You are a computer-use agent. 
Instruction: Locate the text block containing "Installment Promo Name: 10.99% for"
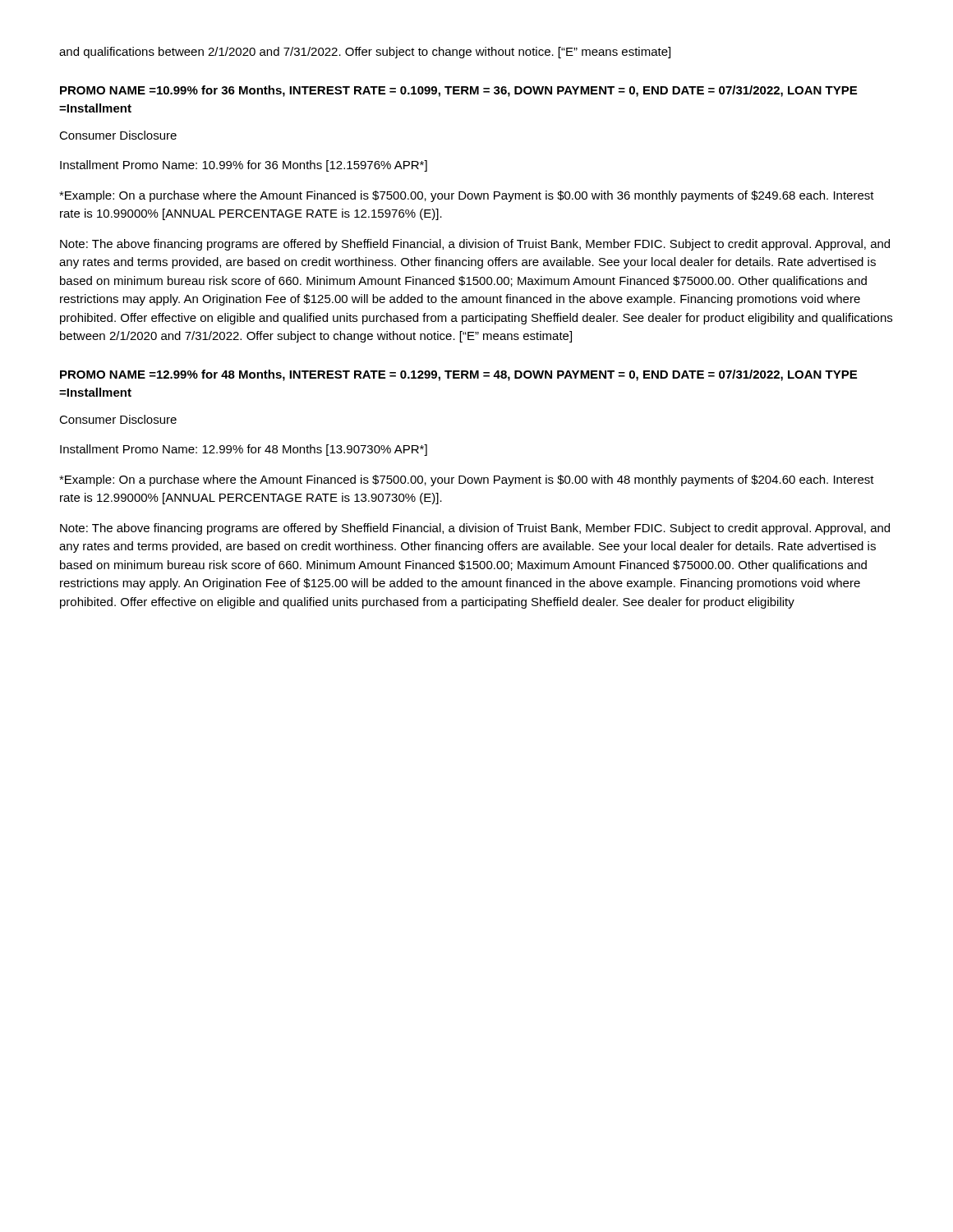point(243,165)
